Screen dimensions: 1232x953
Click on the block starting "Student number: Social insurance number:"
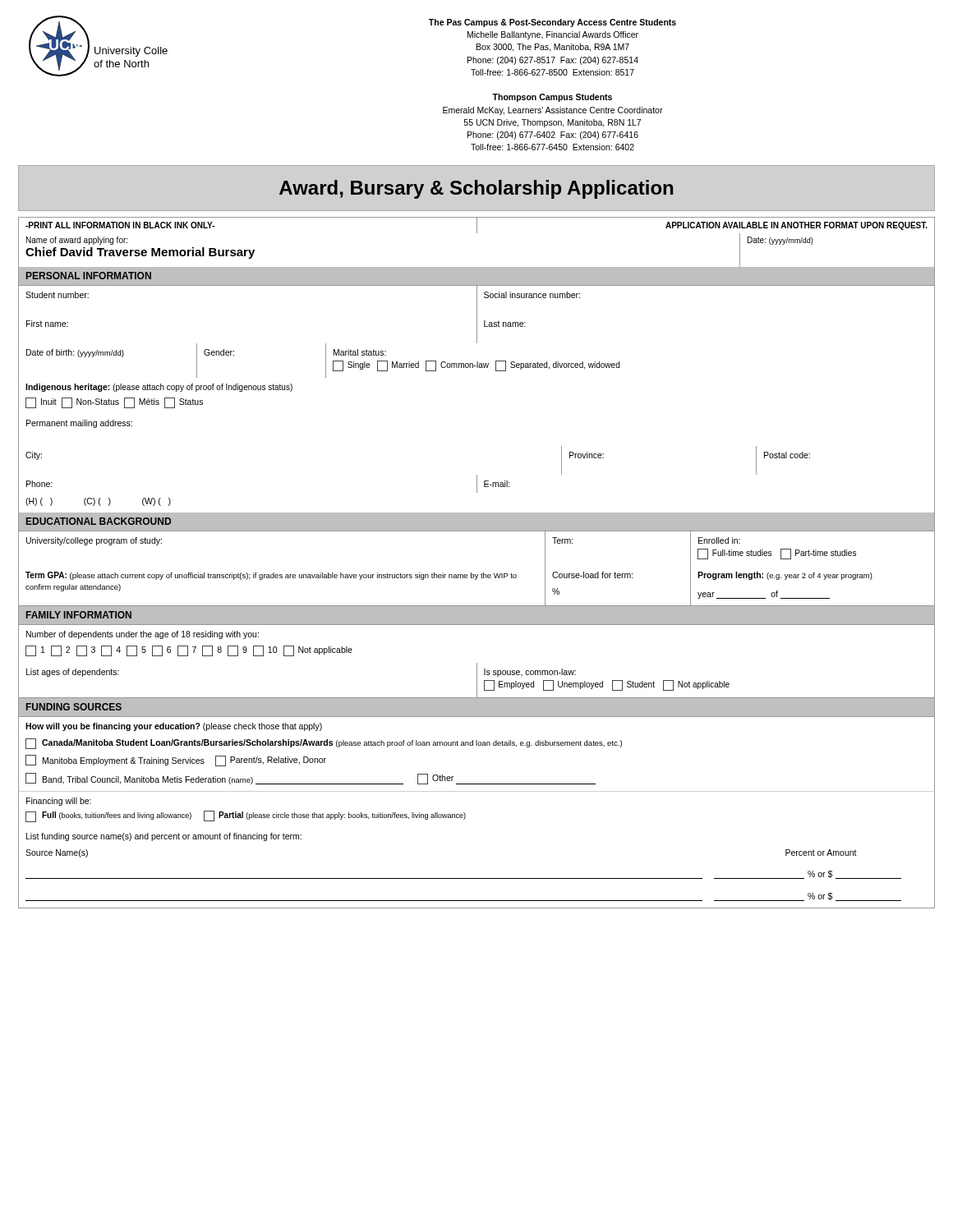coord(476,301)
